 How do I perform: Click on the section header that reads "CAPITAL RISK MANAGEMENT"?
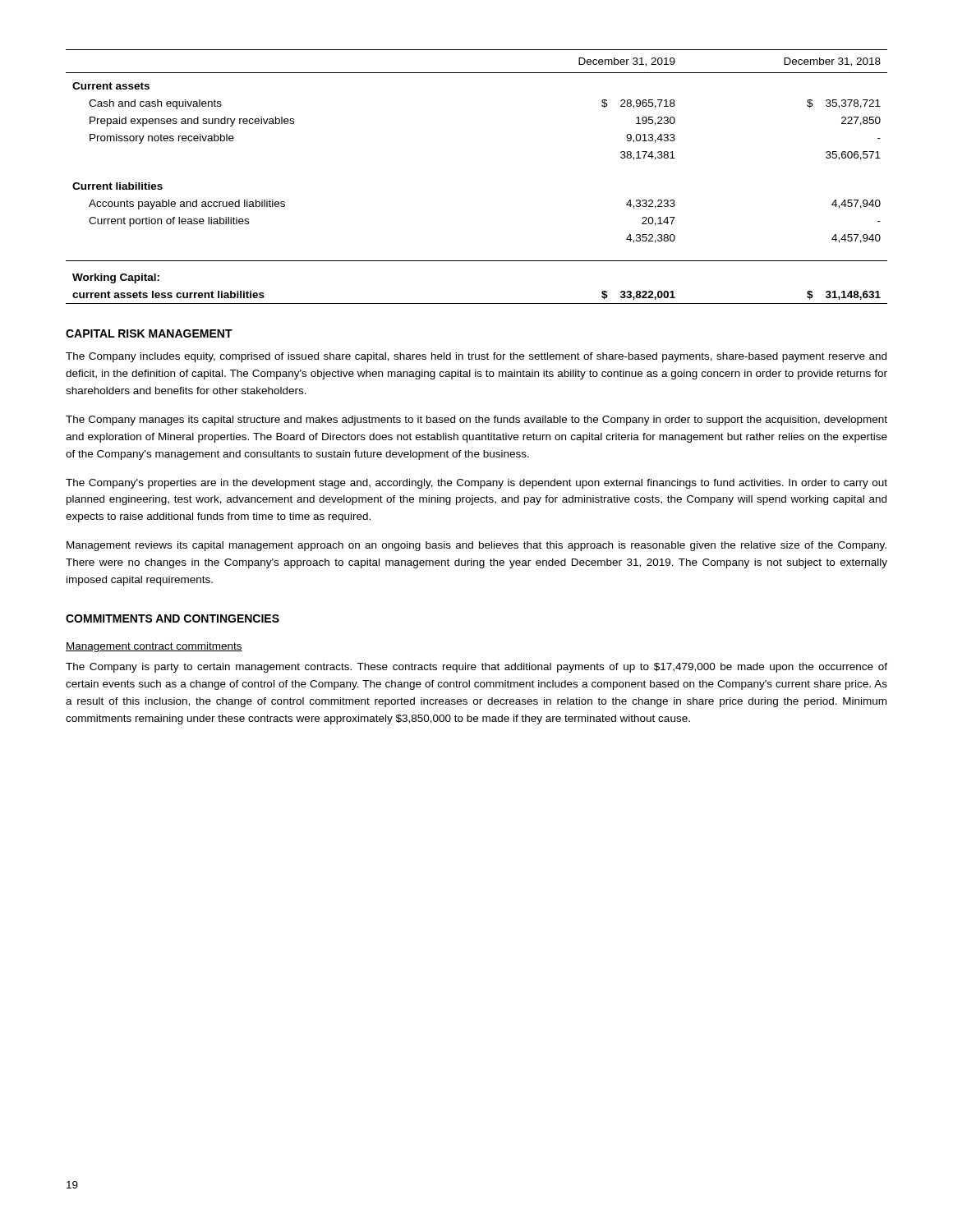(149, 333)
